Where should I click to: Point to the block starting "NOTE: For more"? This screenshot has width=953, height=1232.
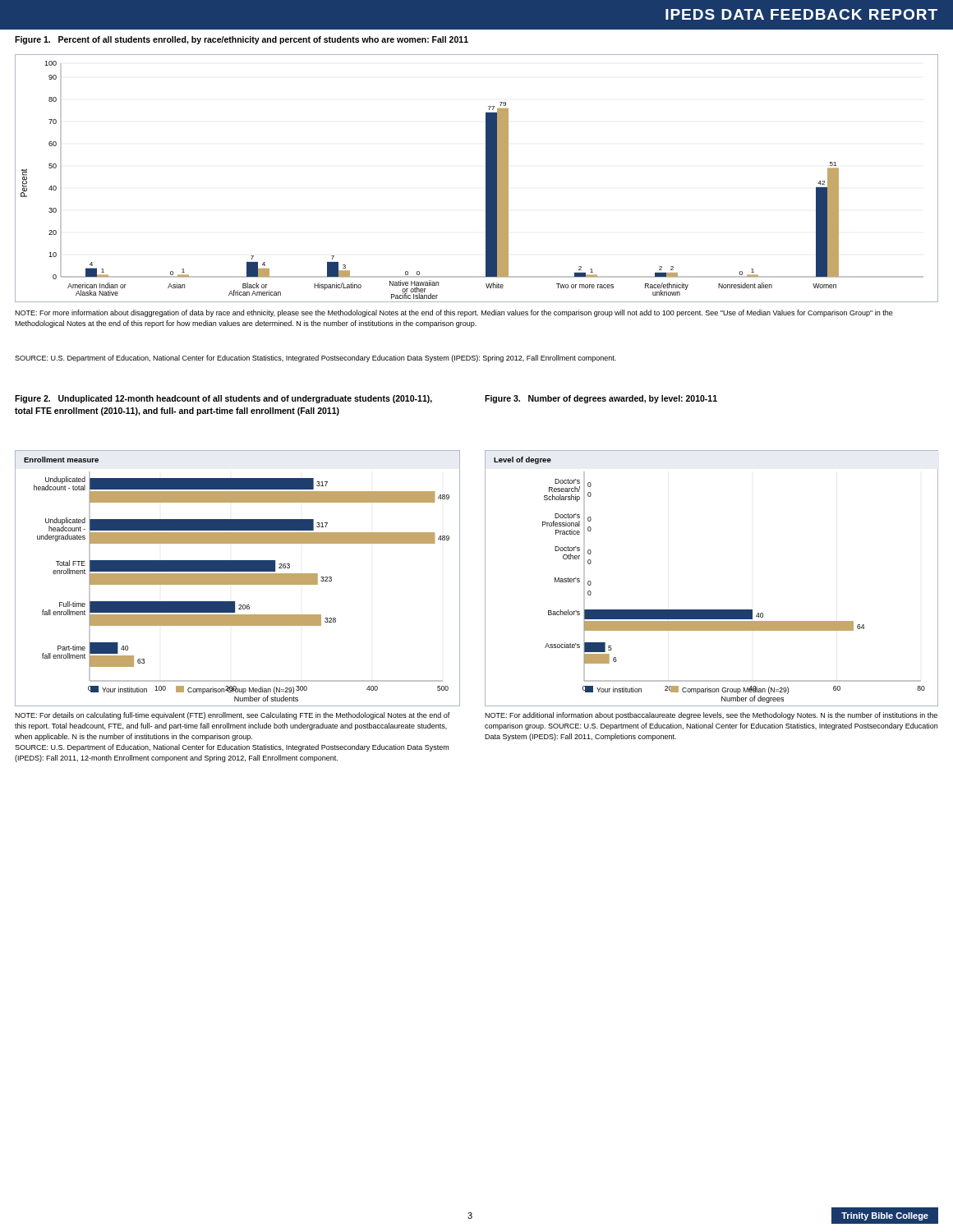[454, 318]
